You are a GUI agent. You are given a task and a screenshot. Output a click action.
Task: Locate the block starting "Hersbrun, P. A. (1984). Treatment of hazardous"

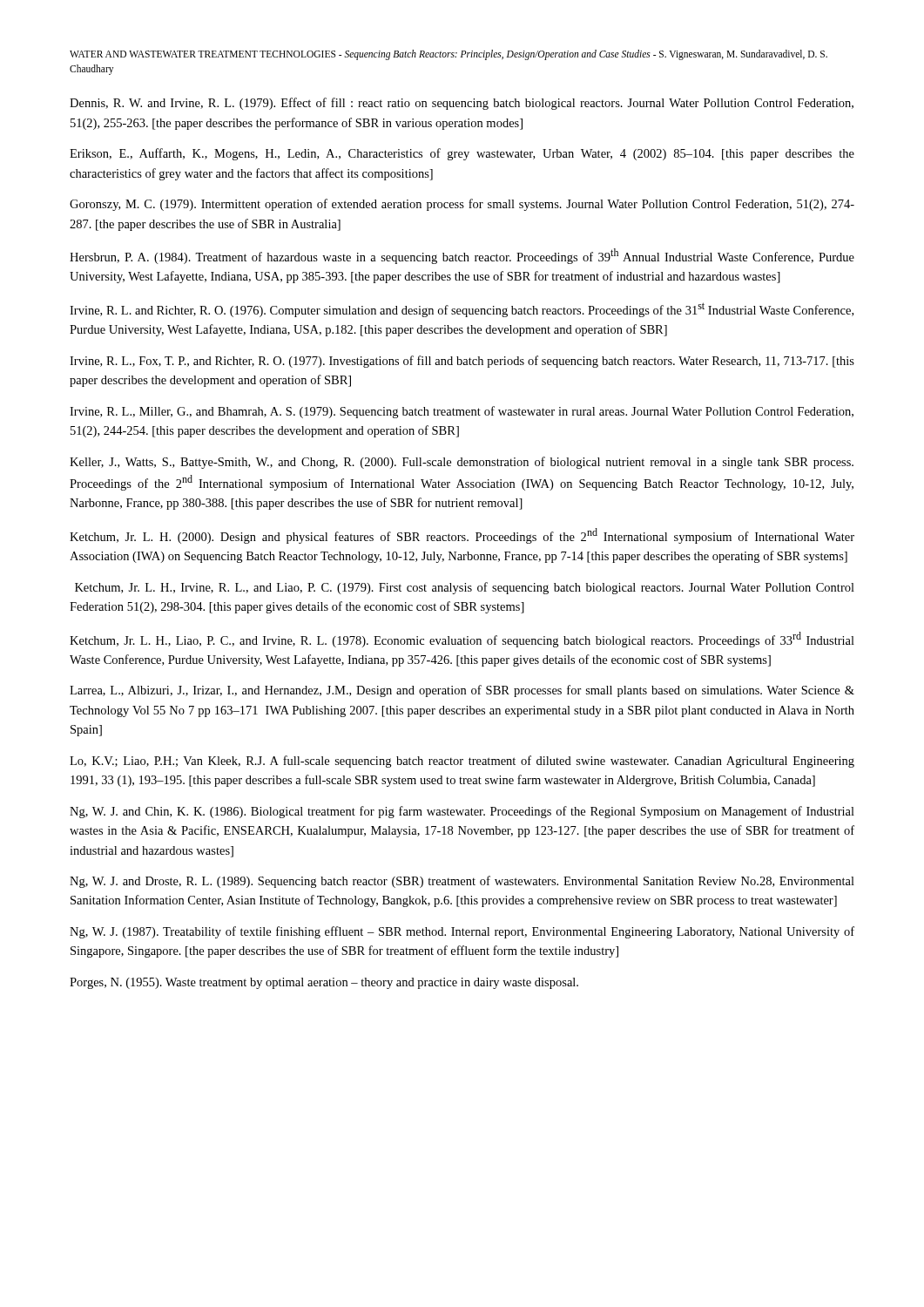point(462,265)
